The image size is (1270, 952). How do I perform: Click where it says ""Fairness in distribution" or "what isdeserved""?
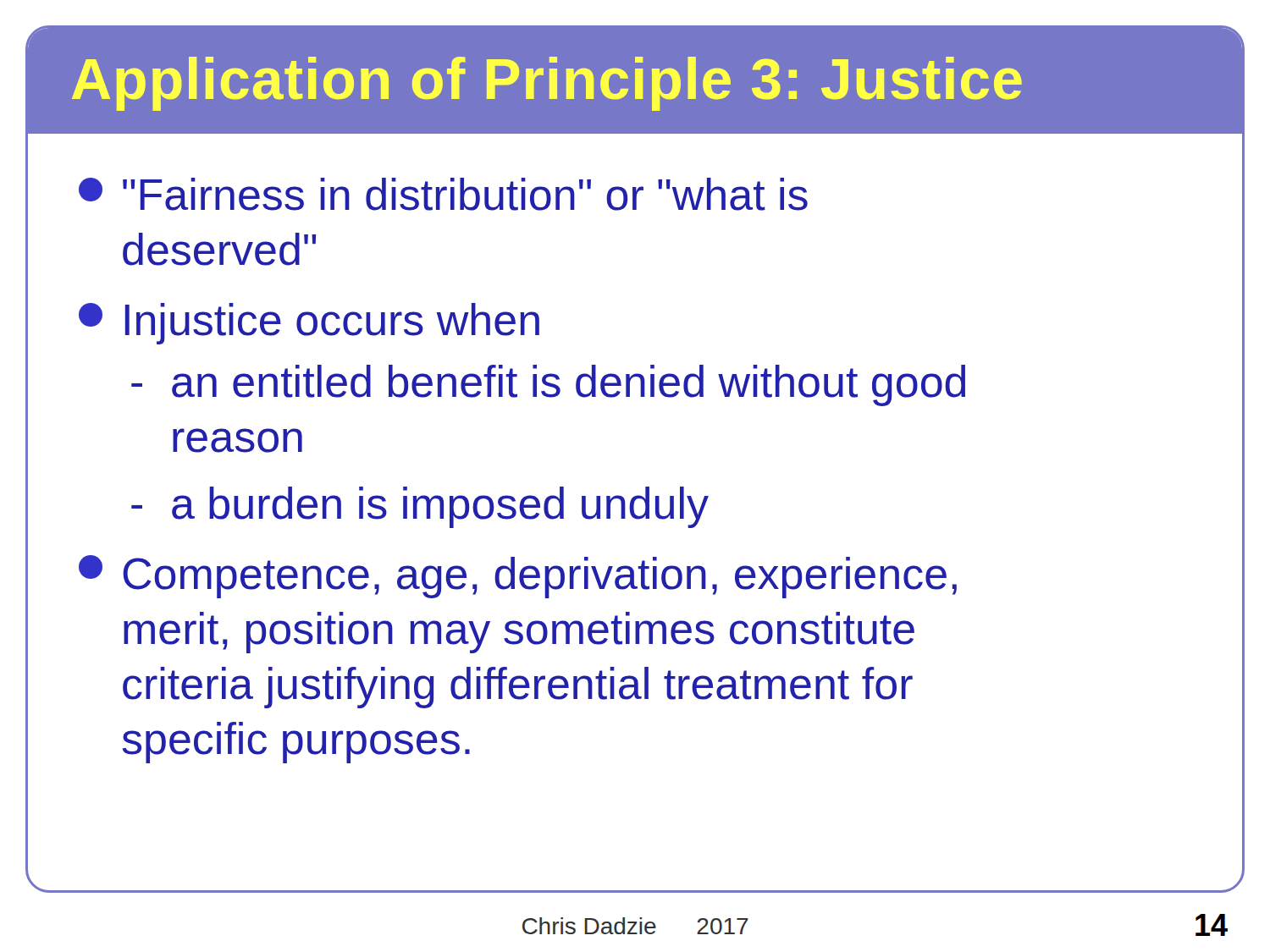click(444, 223)
